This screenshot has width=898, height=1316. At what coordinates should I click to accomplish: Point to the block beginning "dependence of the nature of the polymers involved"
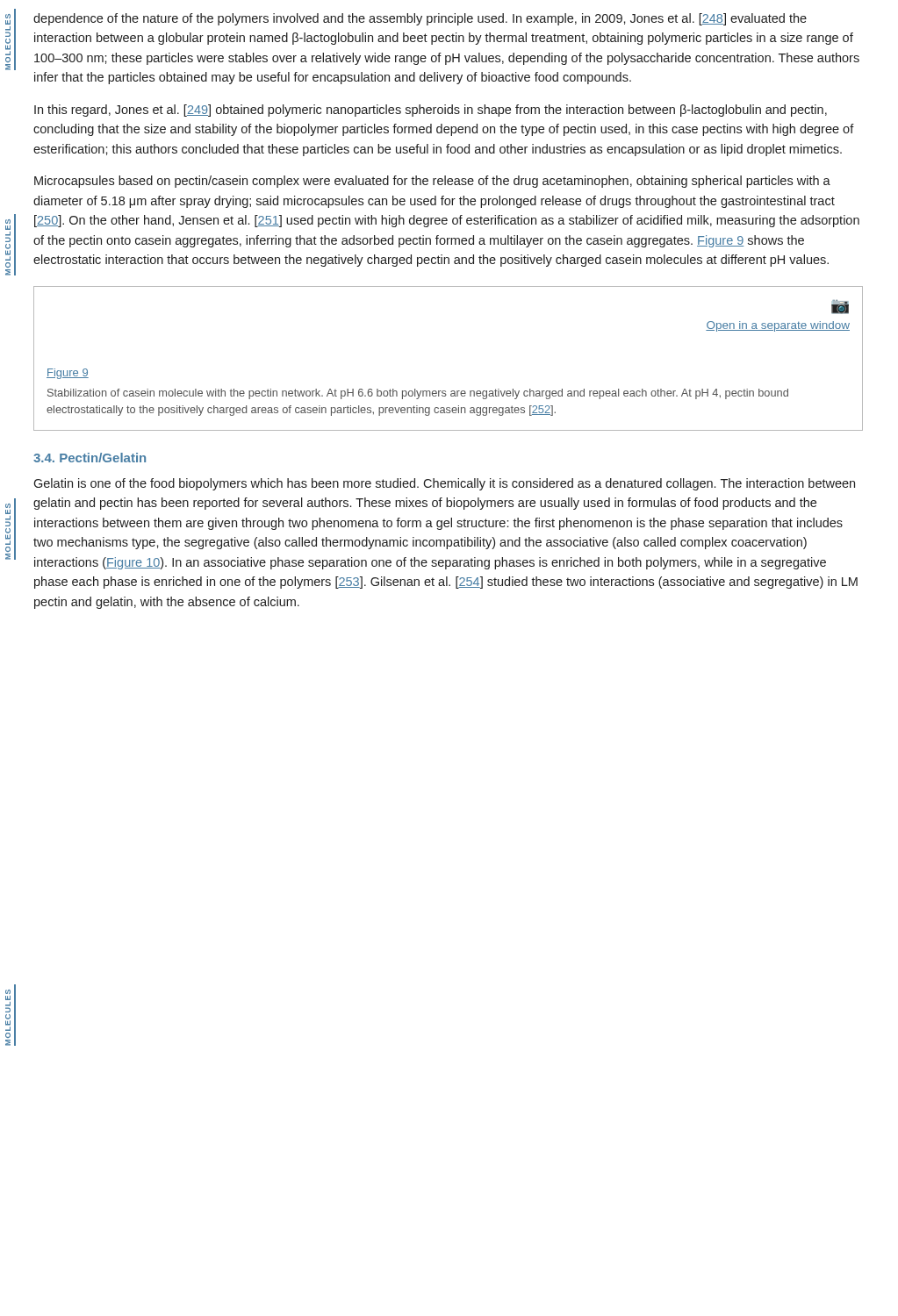tap(448, 48)
